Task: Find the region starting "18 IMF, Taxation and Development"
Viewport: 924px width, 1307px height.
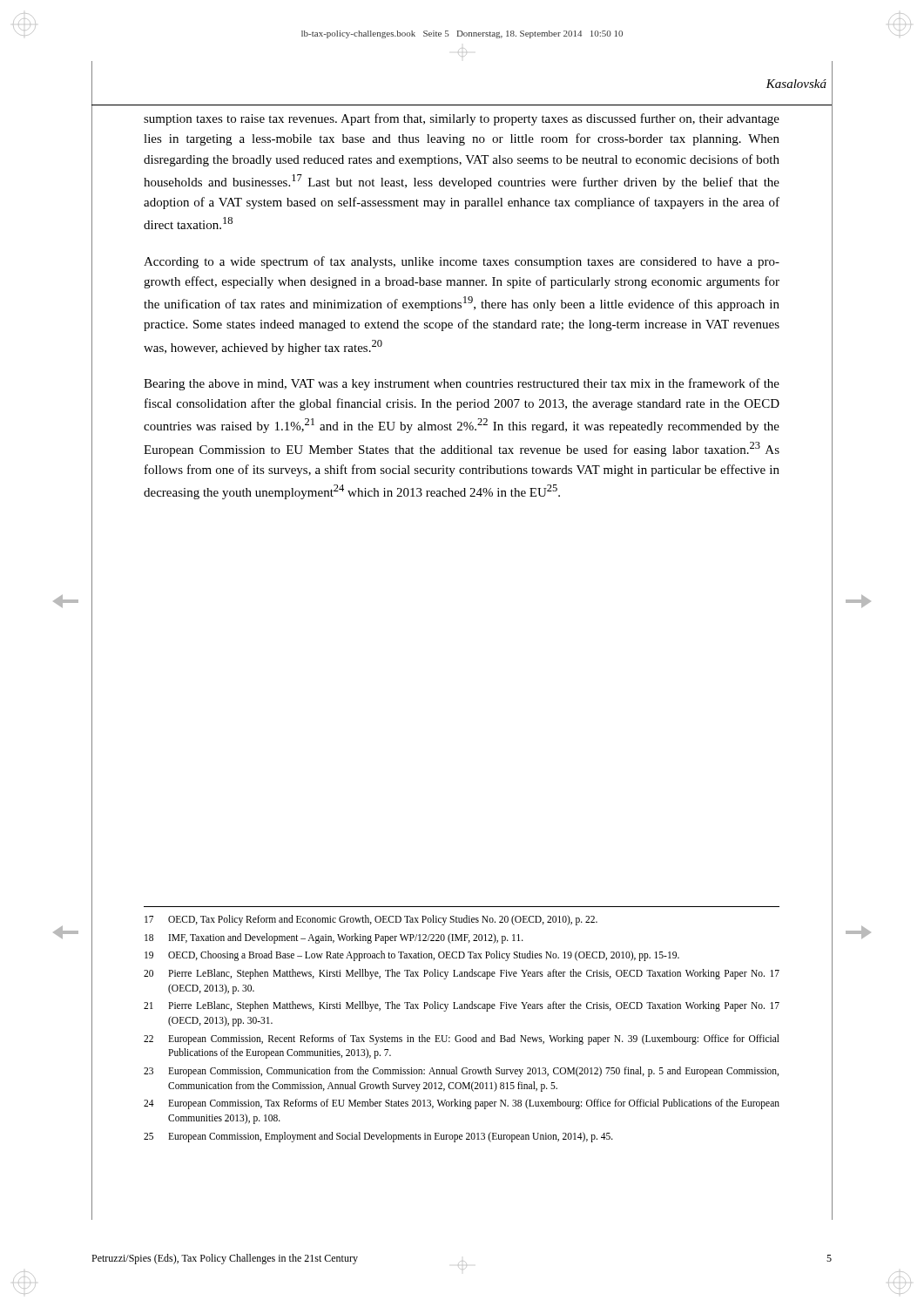Action: click(x=462, y=938)
